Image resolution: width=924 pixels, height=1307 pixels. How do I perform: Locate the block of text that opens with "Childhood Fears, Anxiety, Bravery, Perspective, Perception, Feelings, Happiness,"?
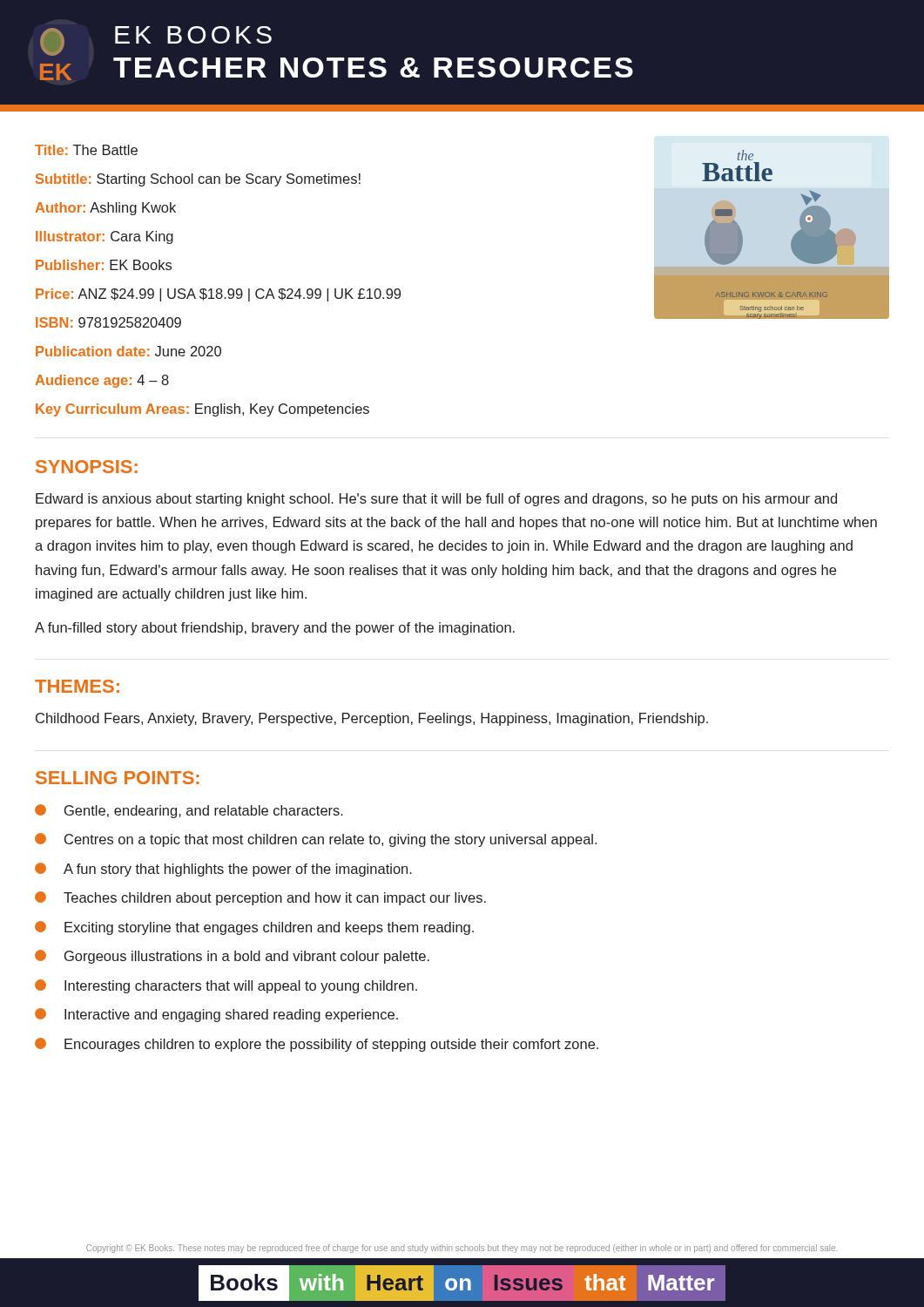click(x=372, y=718)
